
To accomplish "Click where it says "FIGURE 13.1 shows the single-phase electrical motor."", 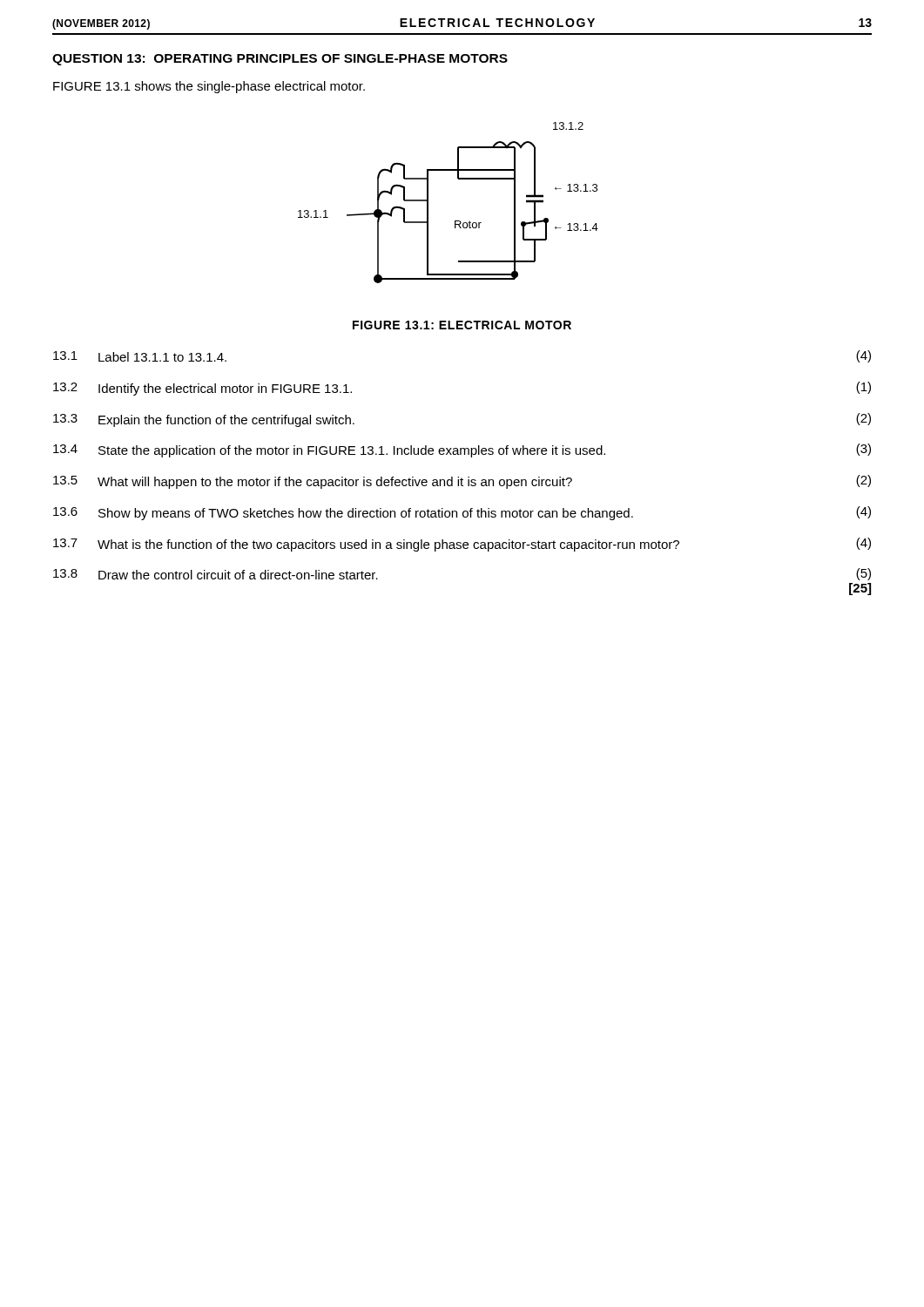I will 209,86.
